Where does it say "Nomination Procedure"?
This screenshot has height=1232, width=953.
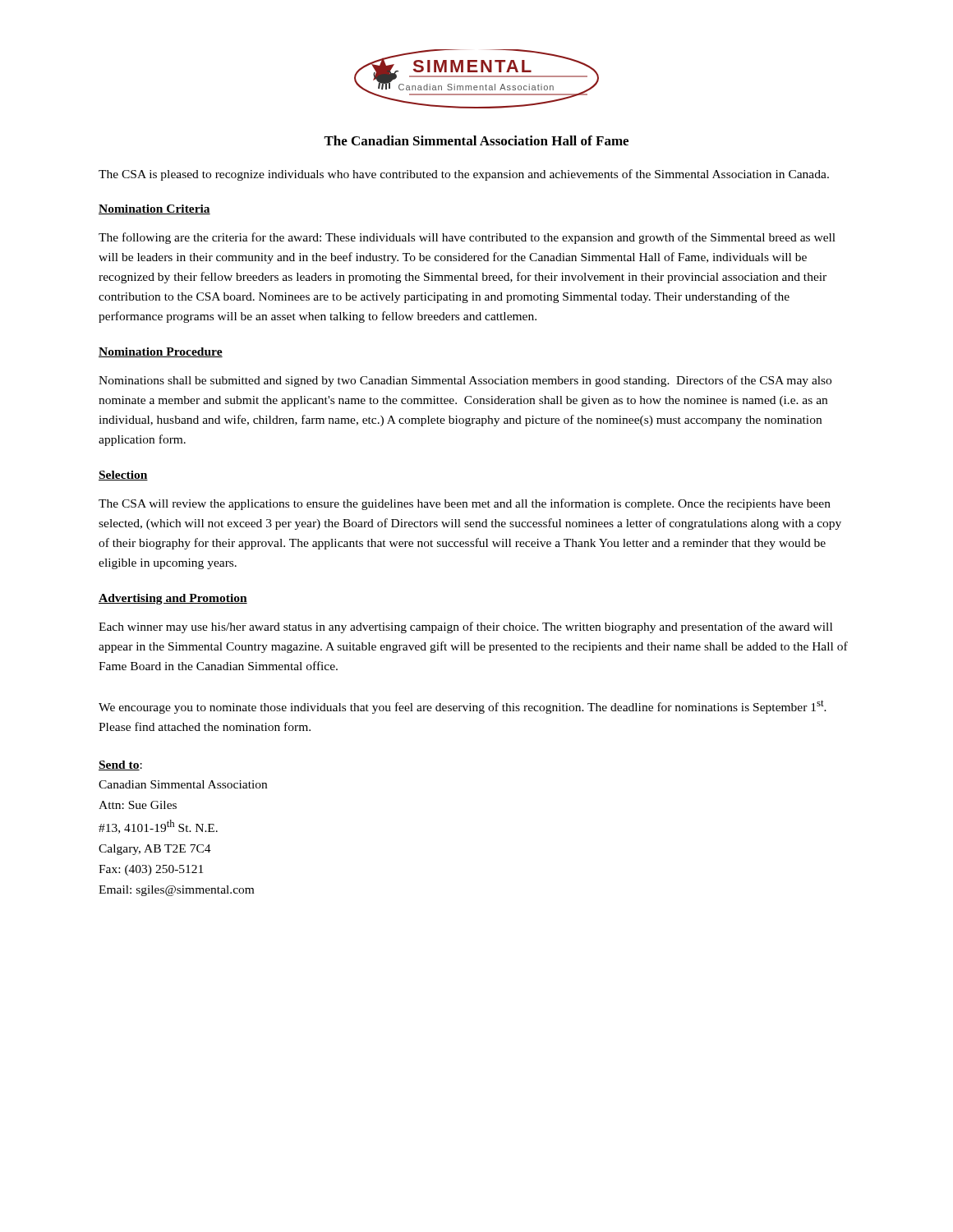pos(160,351)
